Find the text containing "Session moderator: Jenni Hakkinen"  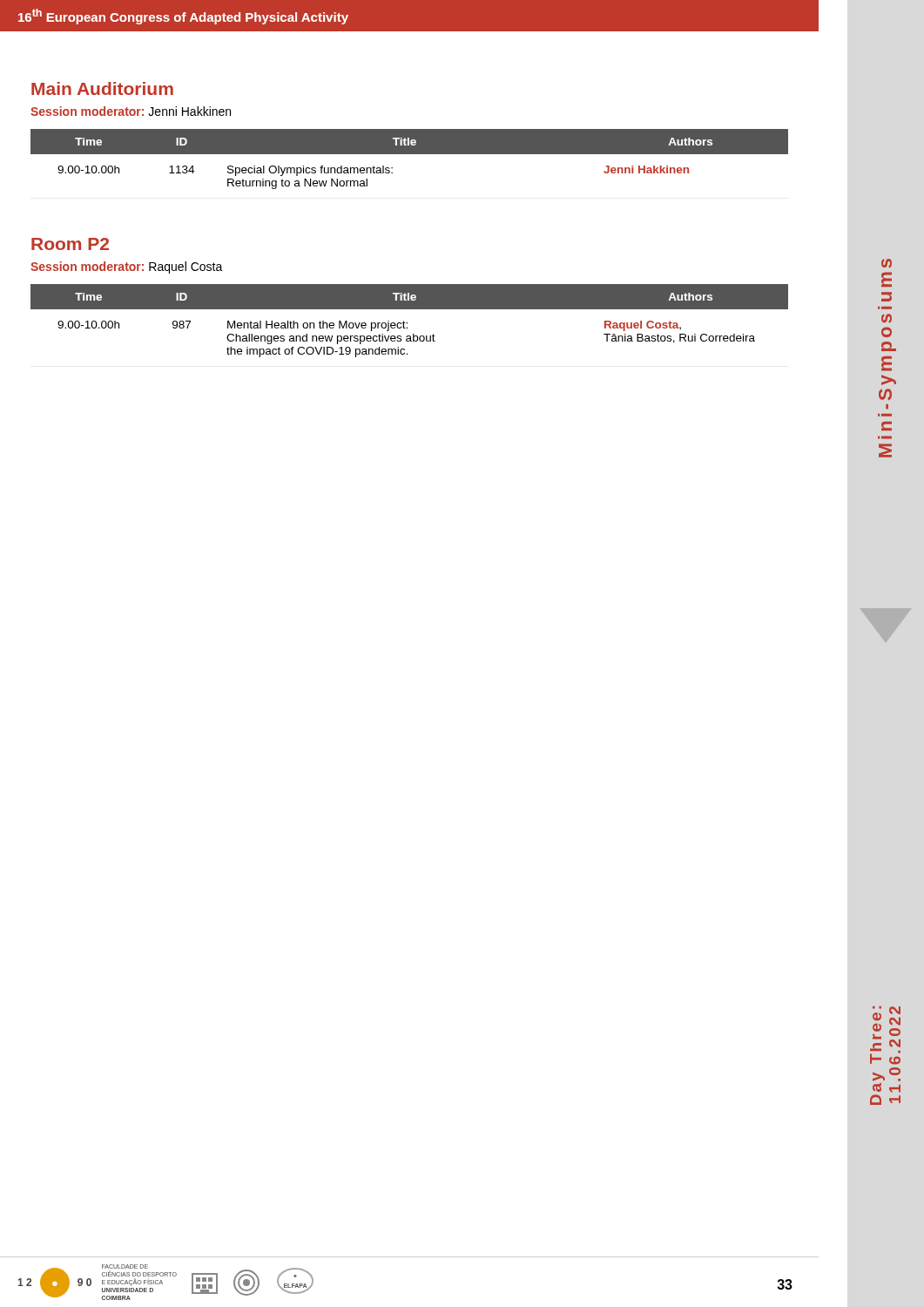click(131, 112)
